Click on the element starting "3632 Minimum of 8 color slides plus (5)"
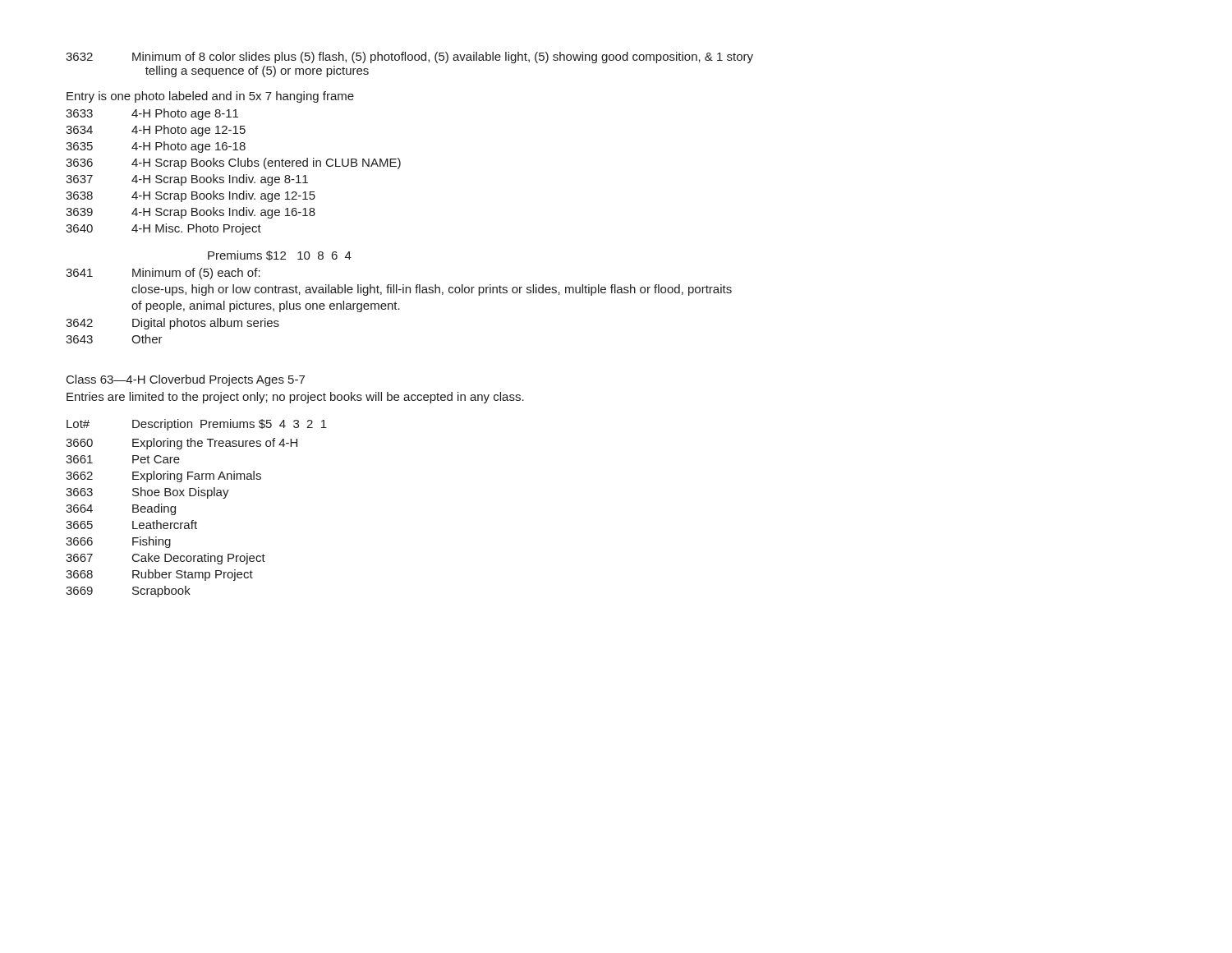This screenshot has height=953, width=1232. [409, 63]
